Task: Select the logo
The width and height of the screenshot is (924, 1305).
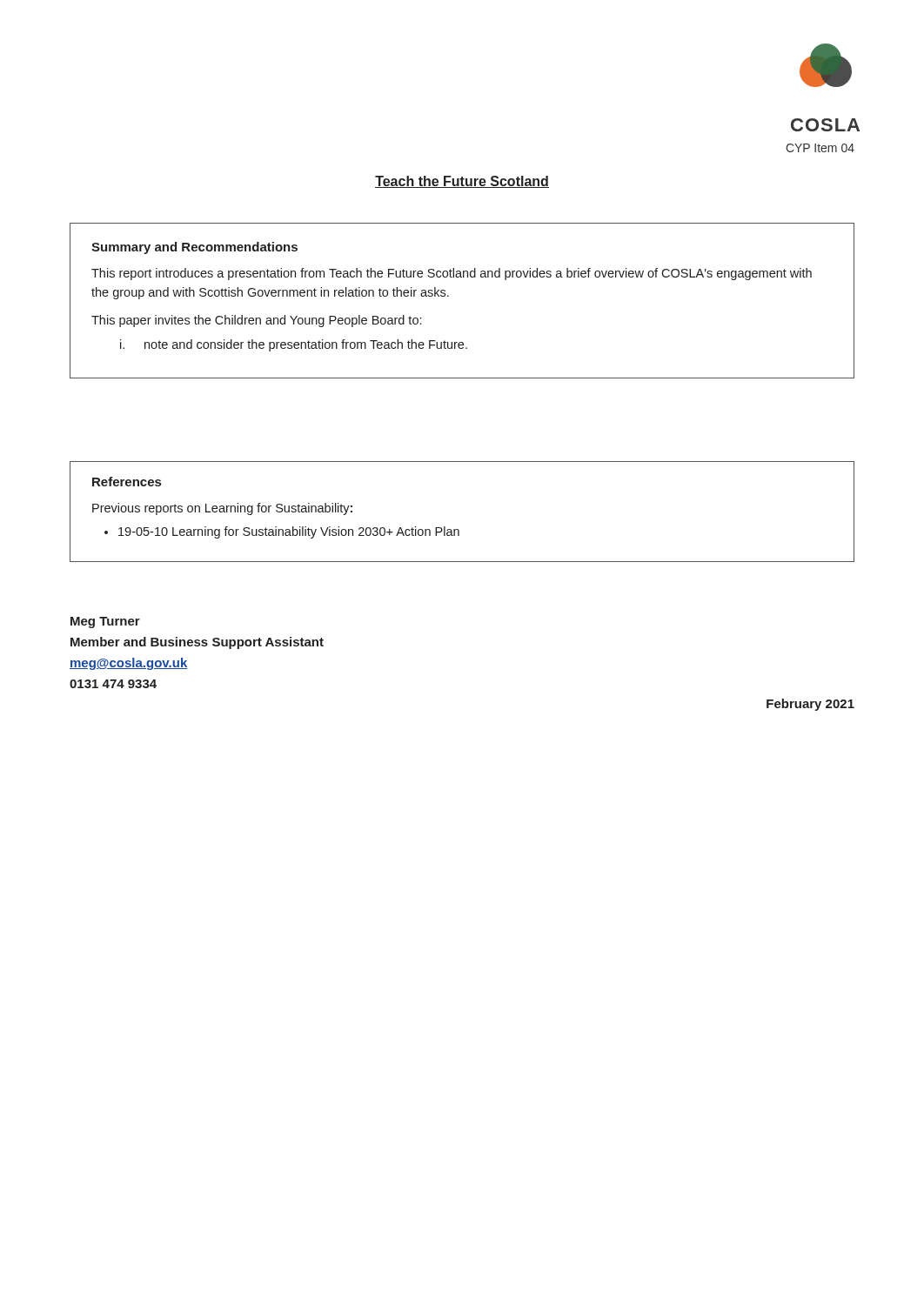Action: [x=826, y=87]
